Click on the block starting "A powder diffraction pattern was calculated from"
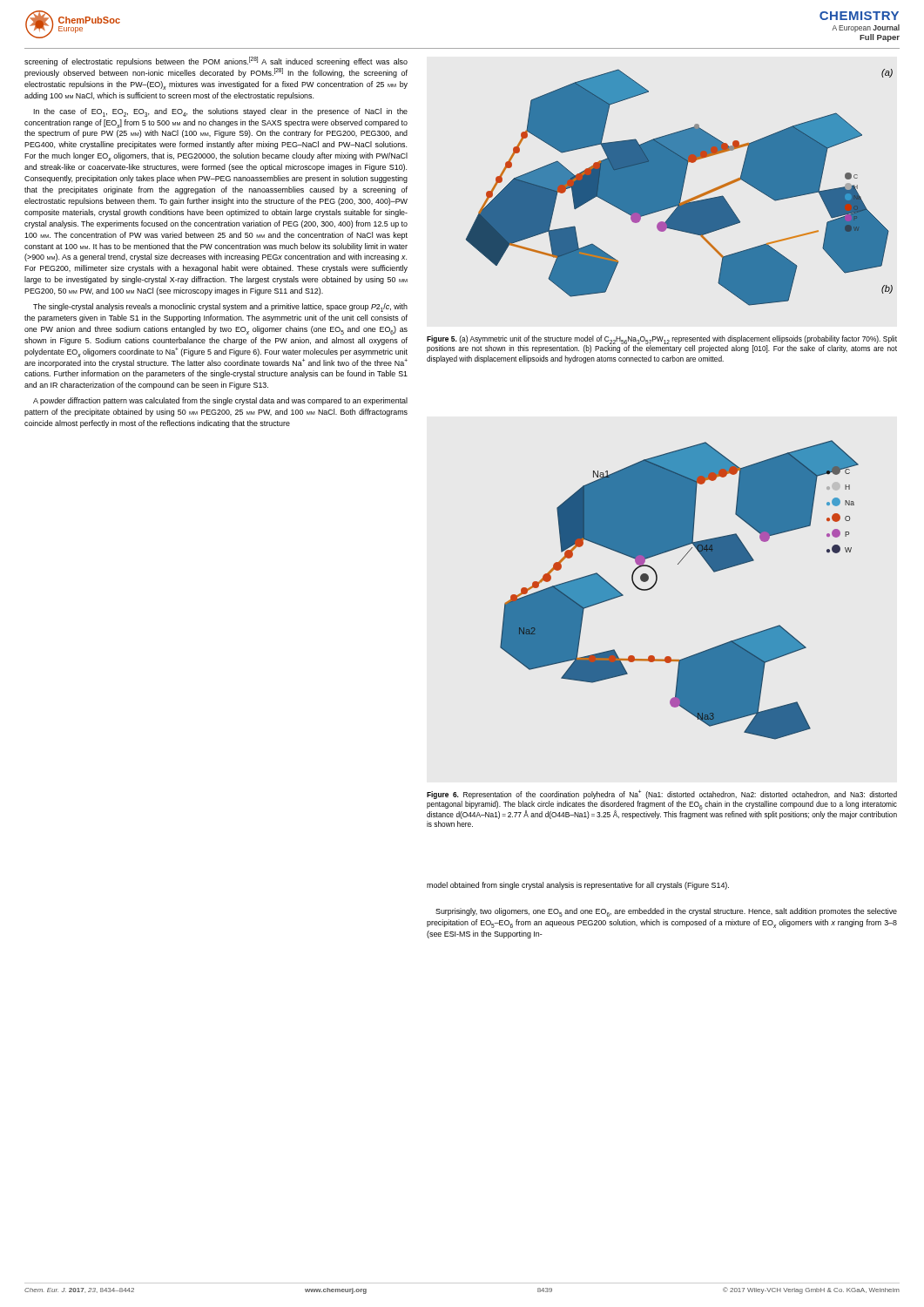Screen dimensions: 1307x924 pyautogui.click(x=216, y=413)
